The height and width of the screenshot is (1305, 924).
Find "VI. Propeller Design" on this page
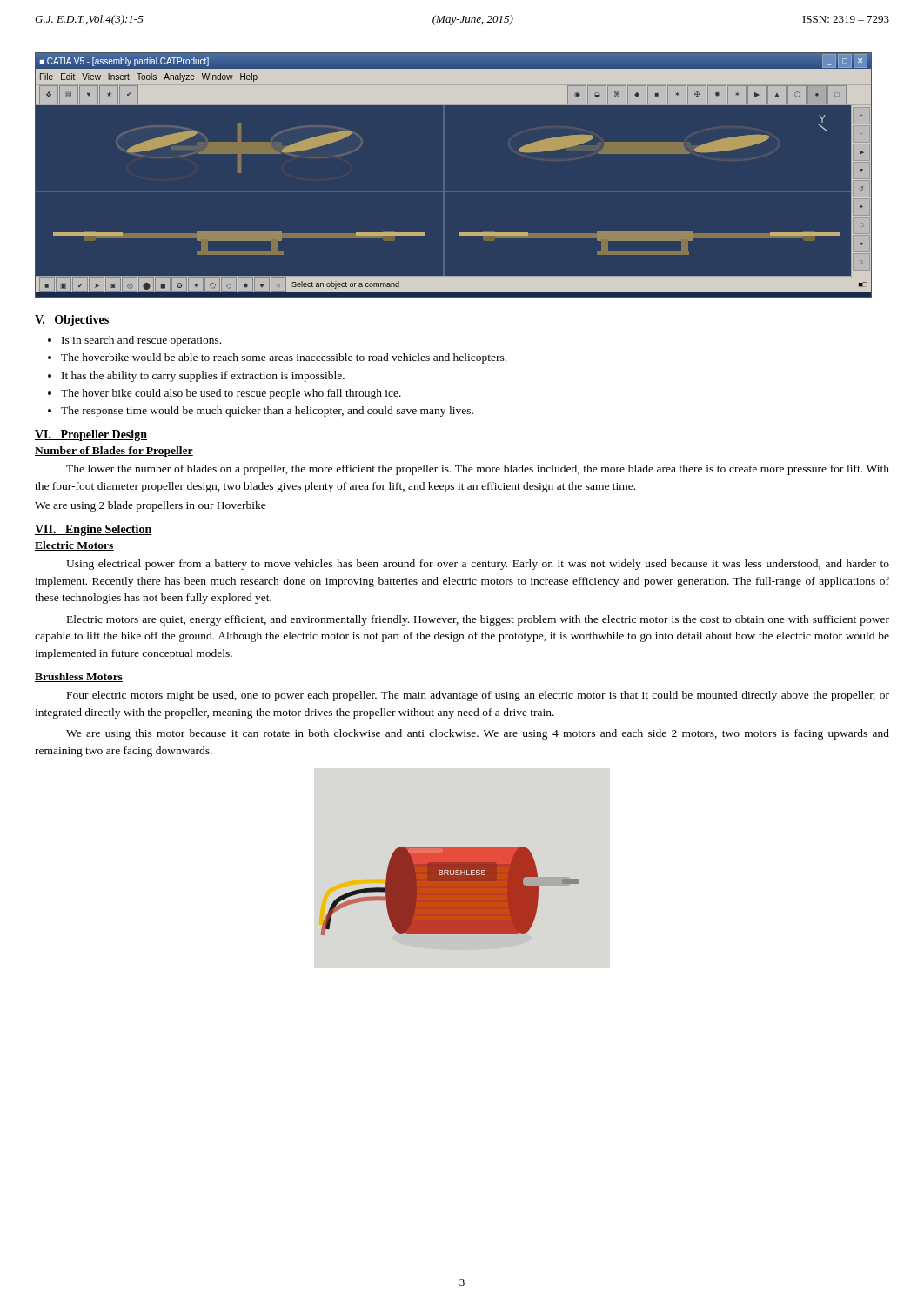pyautogui.click(x=91, y=435)
